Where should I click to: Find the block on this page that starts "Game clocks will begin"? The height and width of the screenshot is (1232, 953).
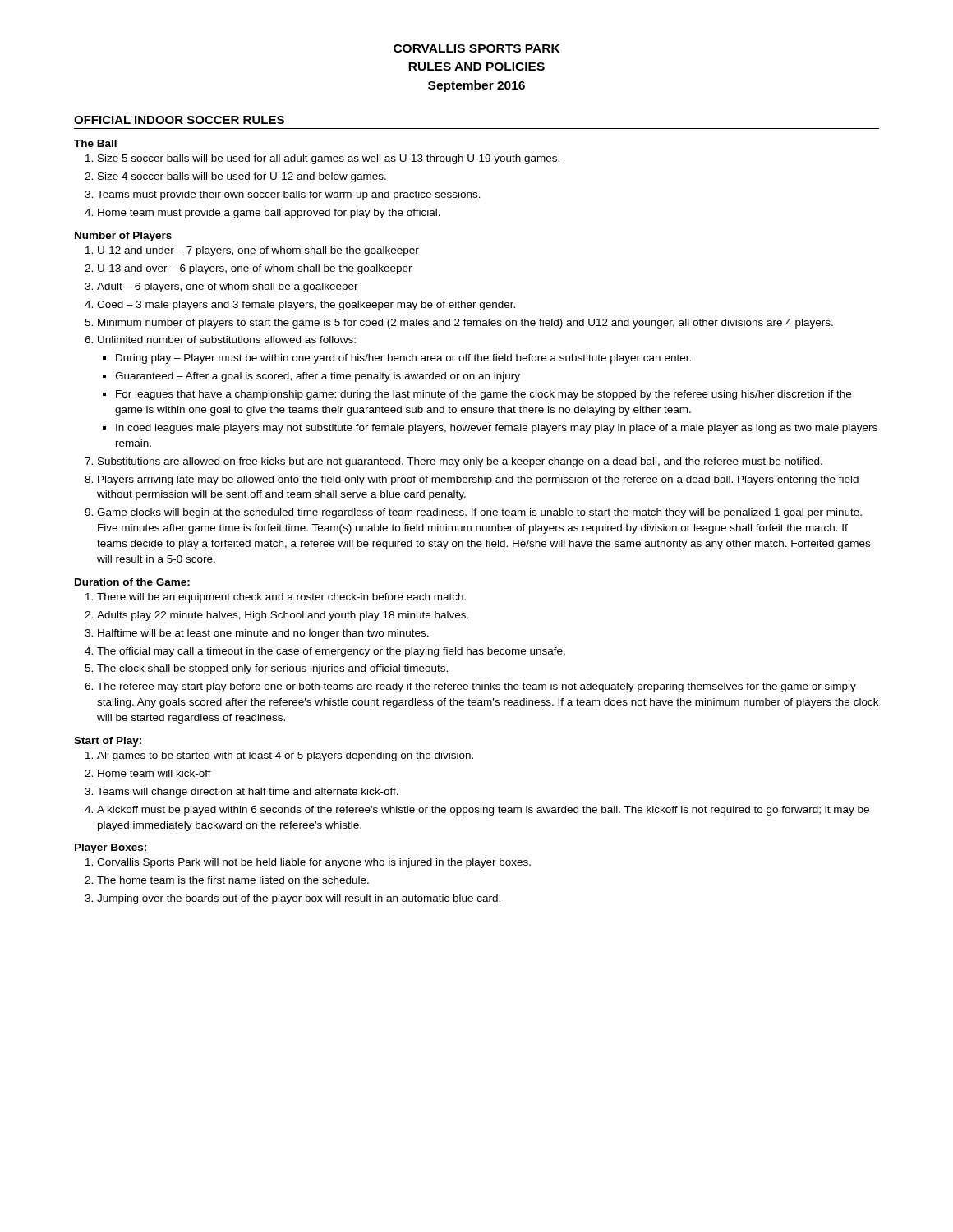point(484,536)
